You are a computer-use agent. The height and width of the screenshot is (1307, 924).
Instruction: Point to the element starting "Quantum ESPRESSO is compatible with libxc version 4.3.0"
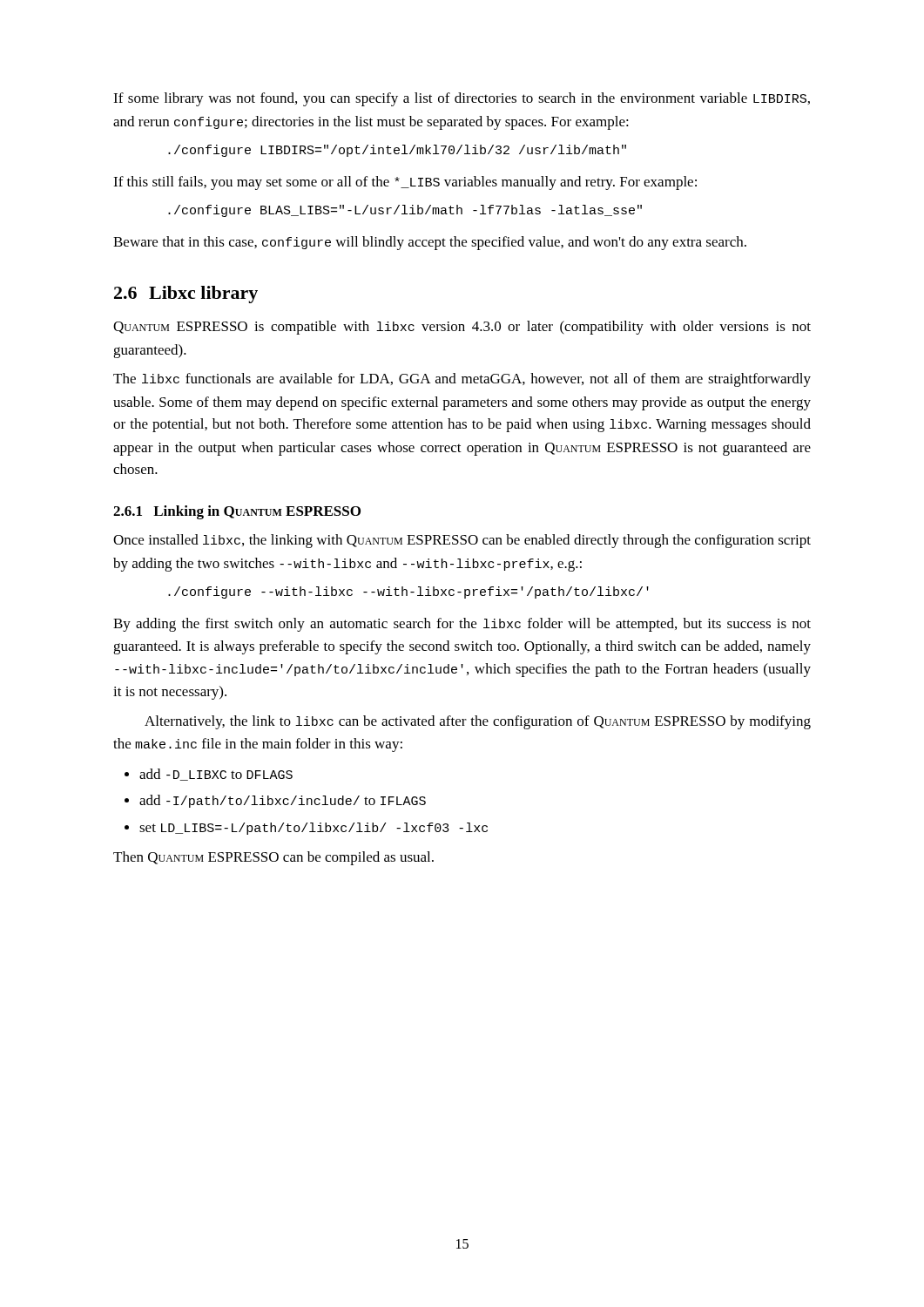462,338
